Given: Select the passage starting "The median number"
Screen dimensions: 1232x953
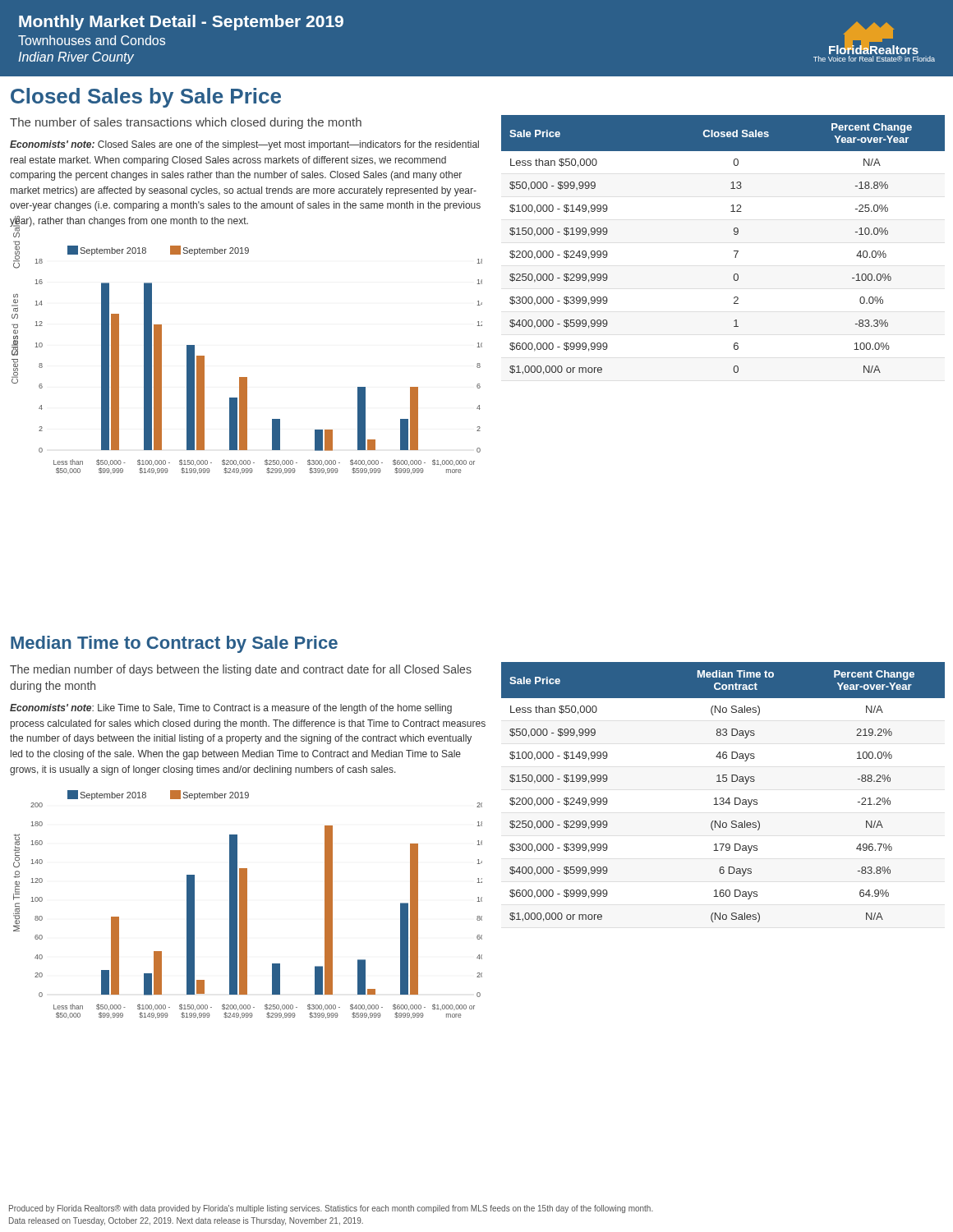Looking at the screenshot, I should click(x=241, y=677).
